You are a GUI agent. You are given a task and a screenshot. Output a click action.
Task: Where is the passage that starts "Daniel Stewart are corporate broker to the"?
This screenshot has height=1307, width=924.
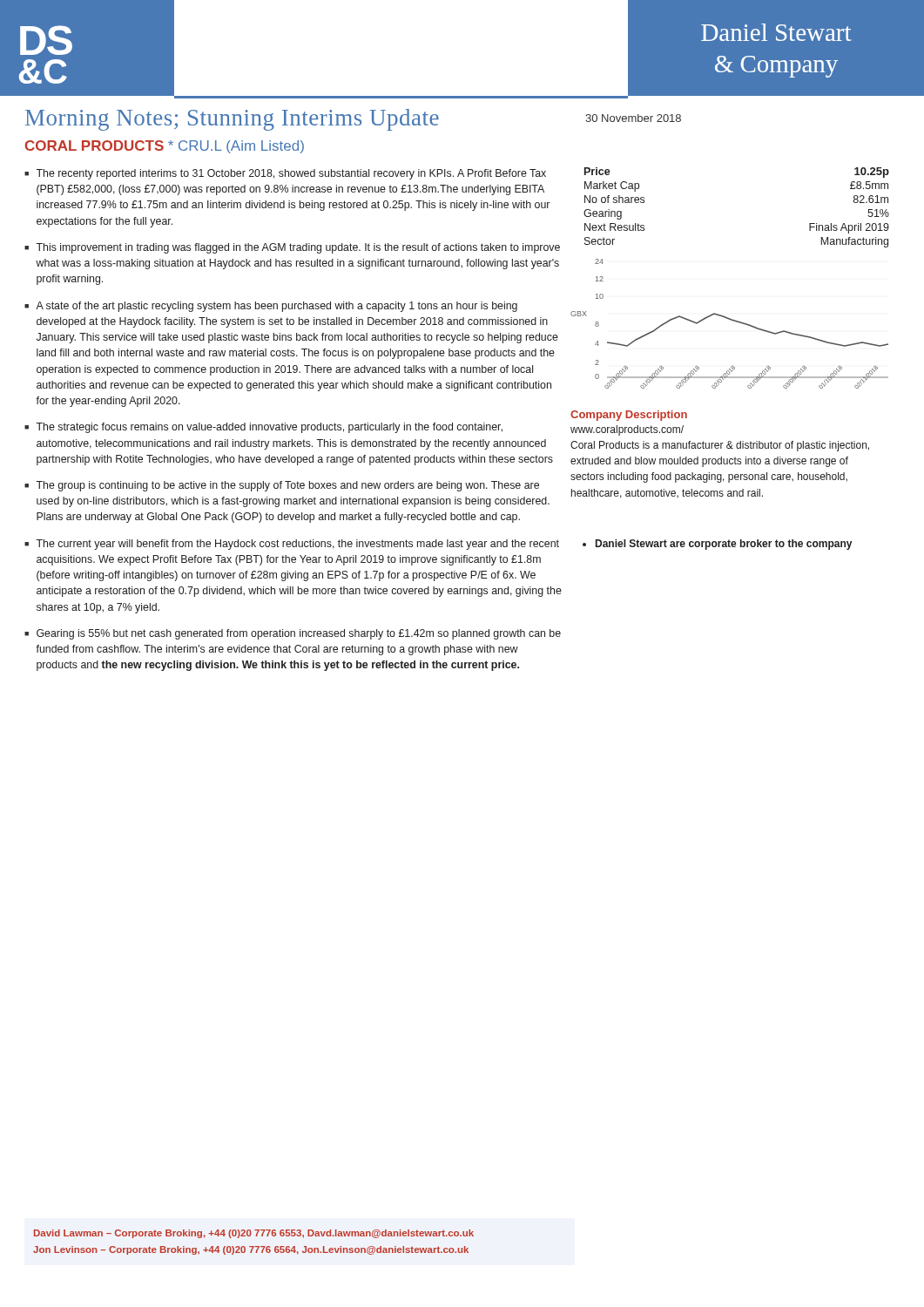point(727,544)
